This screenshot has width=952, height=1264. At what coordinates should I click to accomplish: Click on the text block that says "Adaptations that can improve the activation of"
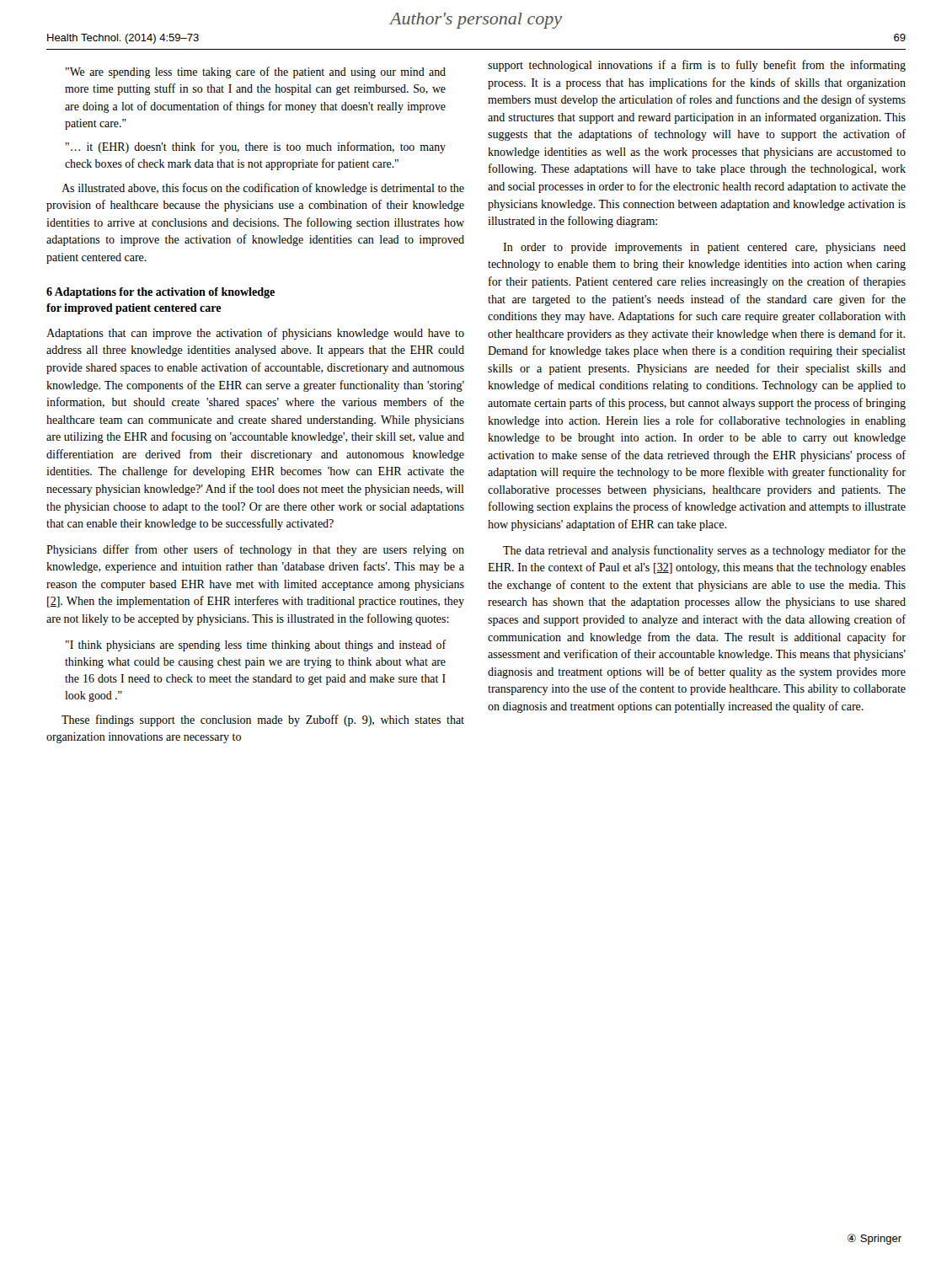[255, 428]
